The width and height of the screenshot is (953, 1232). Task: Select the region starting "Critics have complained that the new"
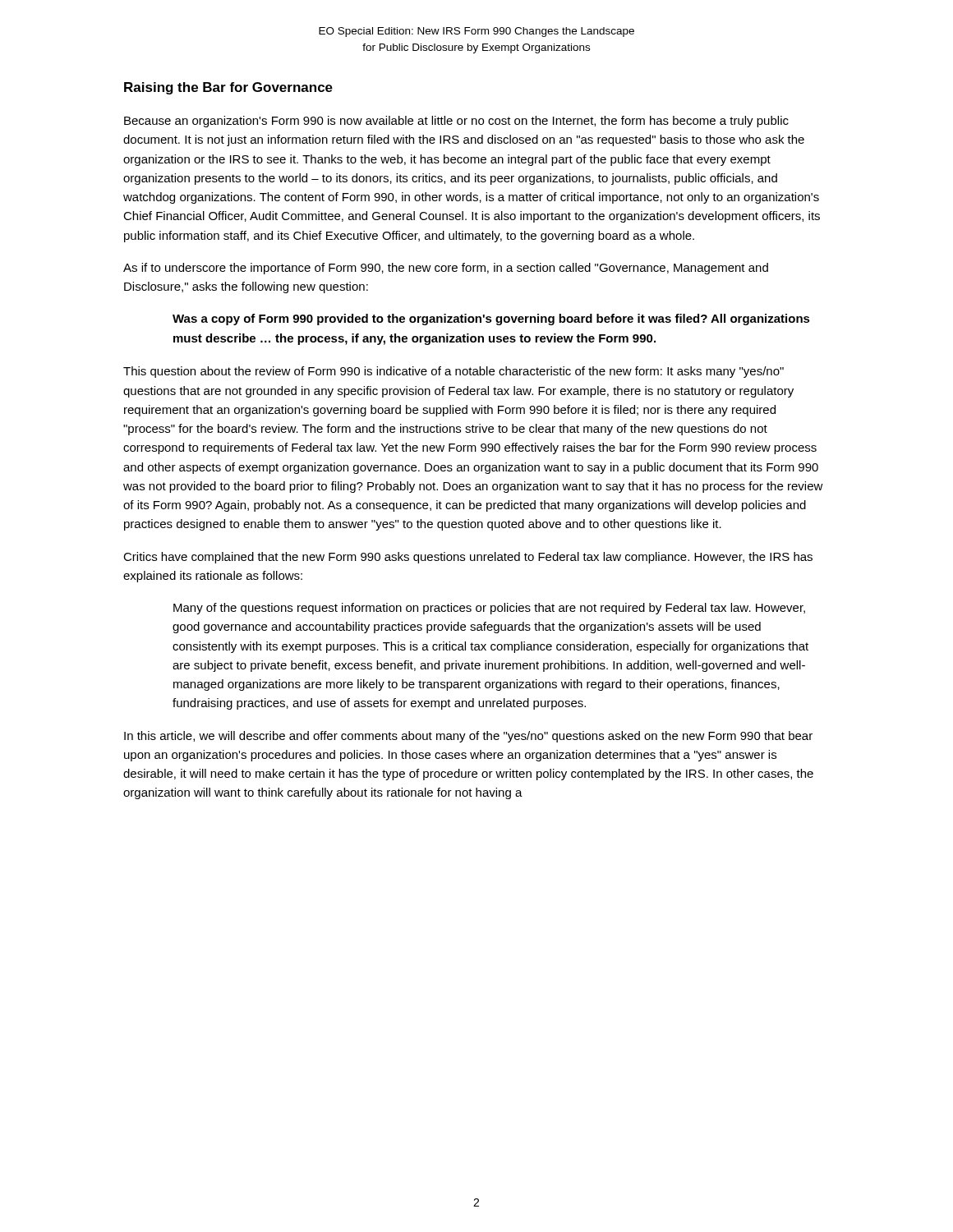click(468, 566)
